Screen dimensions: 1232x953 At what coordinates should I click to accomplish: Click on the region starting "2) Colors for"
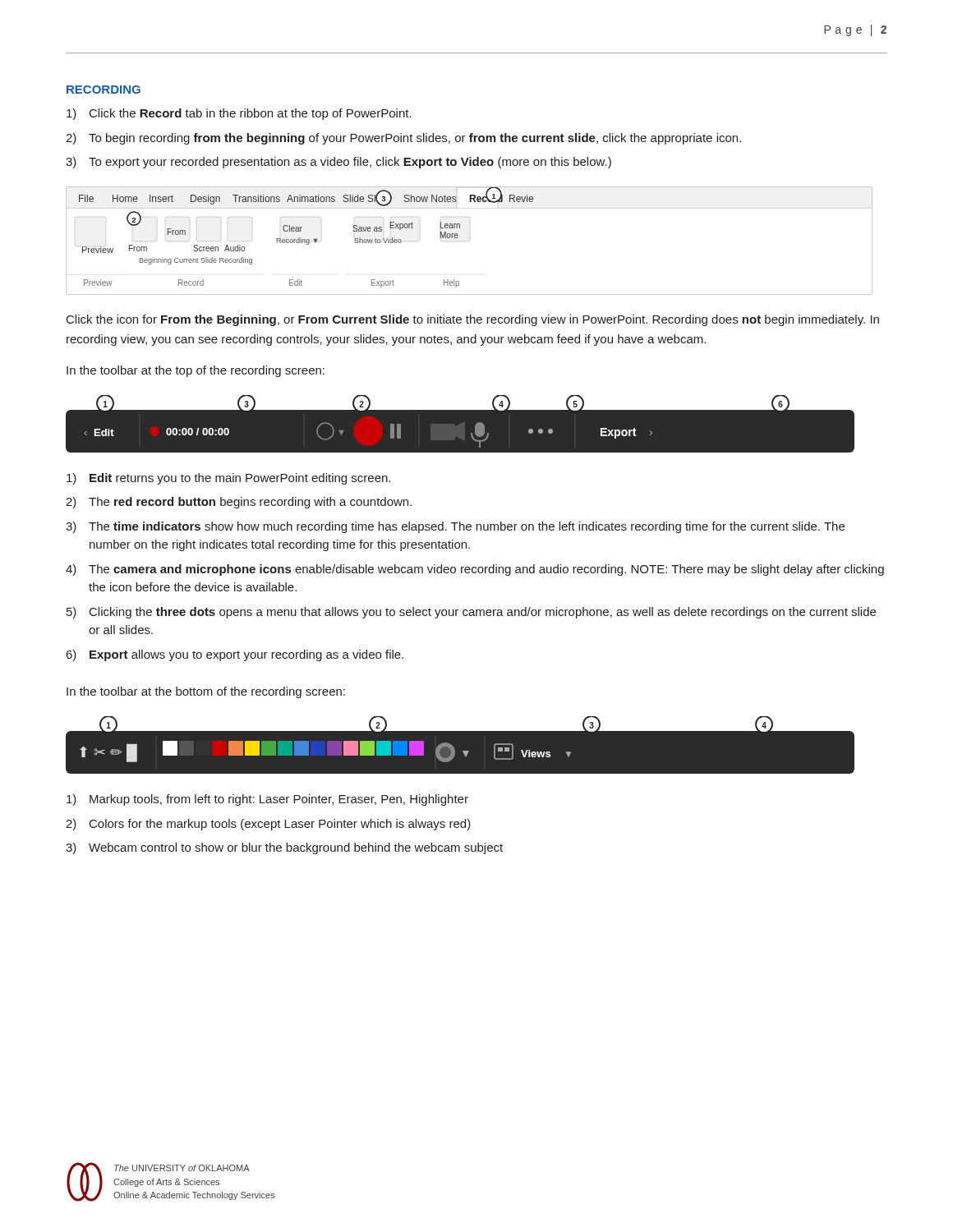[268, 824]
